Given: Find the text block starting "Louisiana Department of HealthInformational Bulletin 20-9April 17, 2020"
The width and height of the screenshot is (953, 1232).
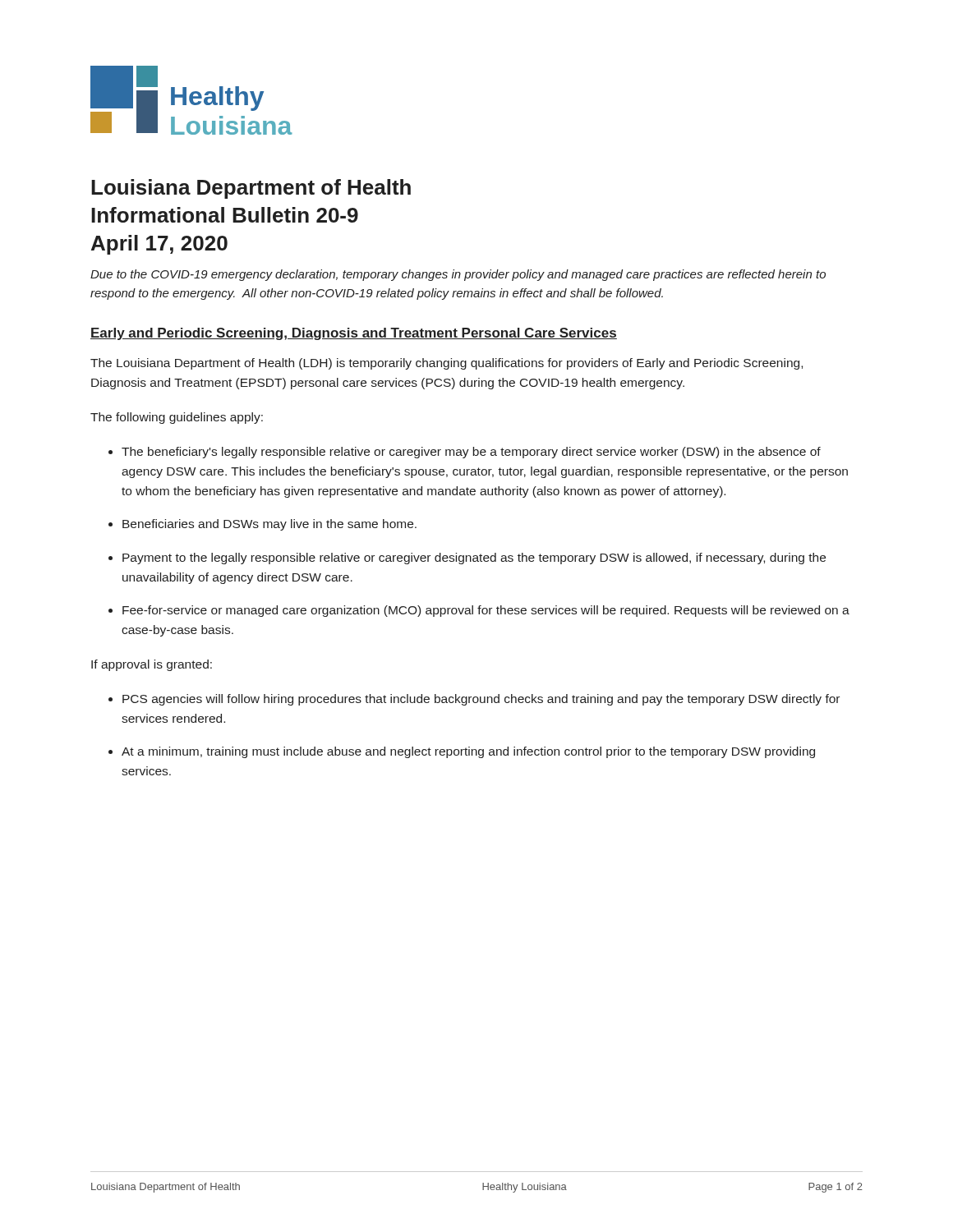Looking at the screenshot, I should 251,189.
